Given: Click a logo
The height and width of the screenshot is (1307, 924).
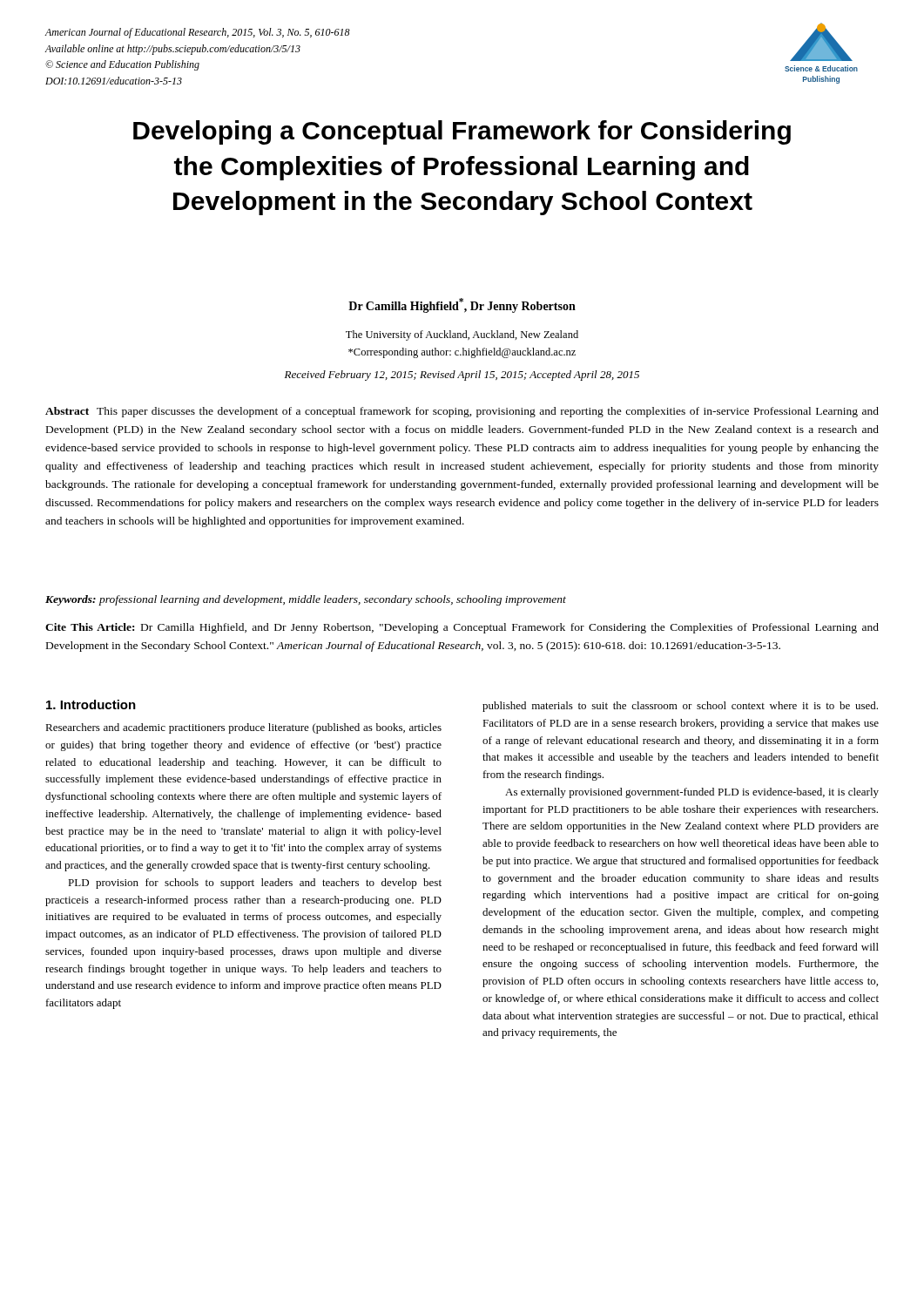Looking at the screenshot, I should pyautogui.click(x=822, y=52).
